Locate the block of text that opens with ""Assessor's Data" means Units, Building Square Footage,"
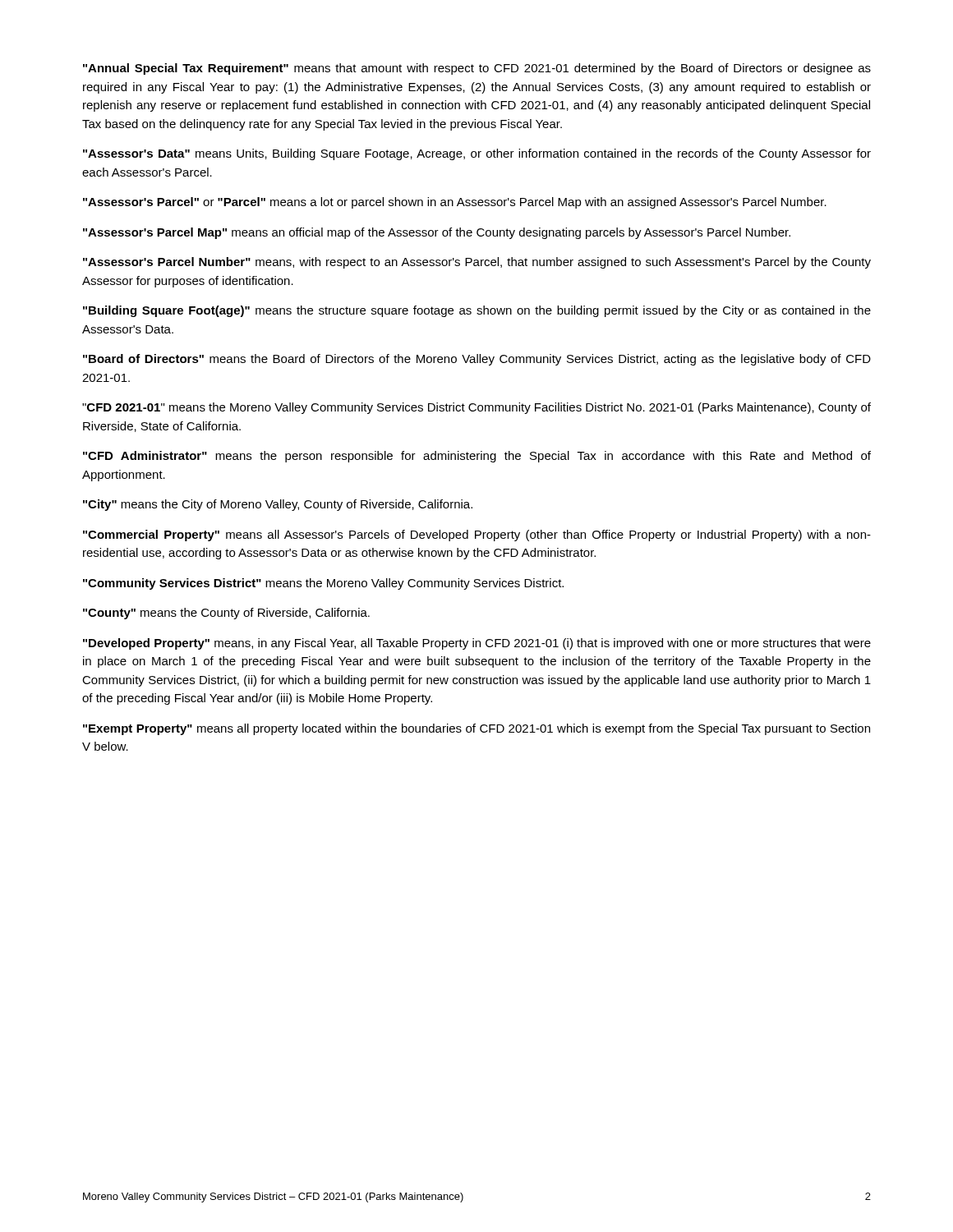953x1232 pixels. click(x=476, y=162)
